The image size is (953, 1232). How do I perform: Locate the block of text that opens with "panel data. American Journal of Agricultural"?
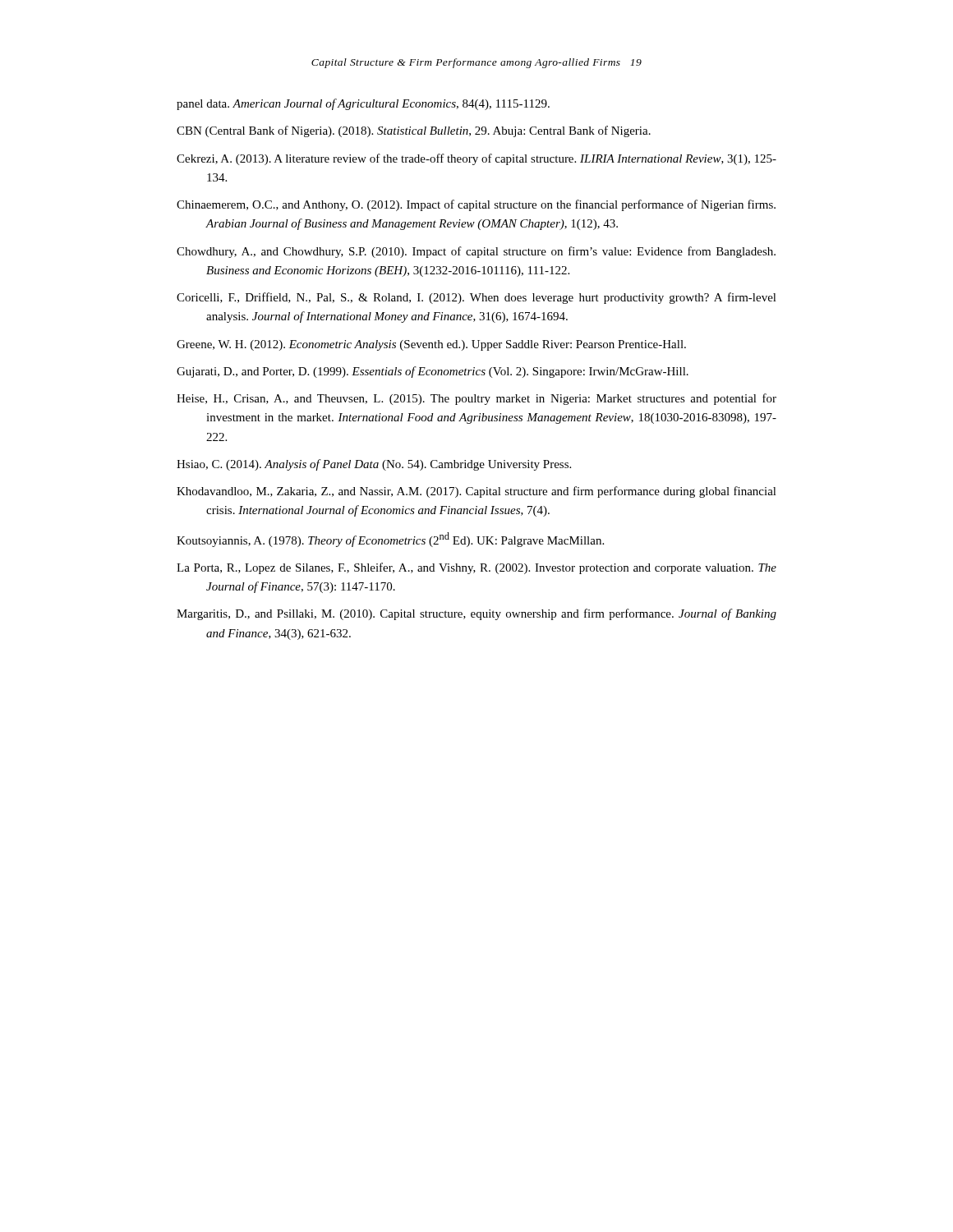pos(363,103)
